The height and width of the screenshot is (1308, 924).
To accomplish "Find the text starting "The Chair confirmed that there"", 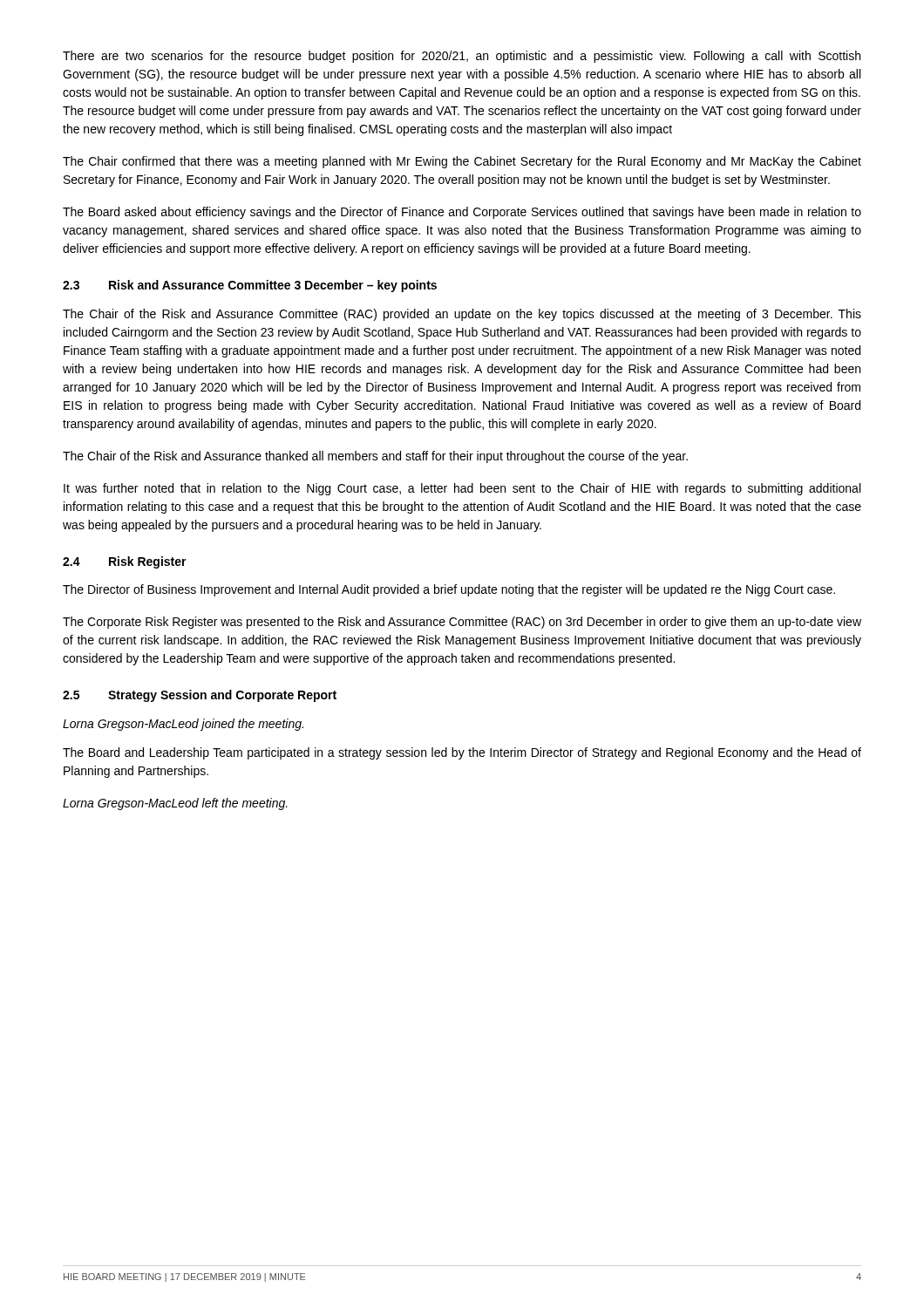I will point(462,170).
